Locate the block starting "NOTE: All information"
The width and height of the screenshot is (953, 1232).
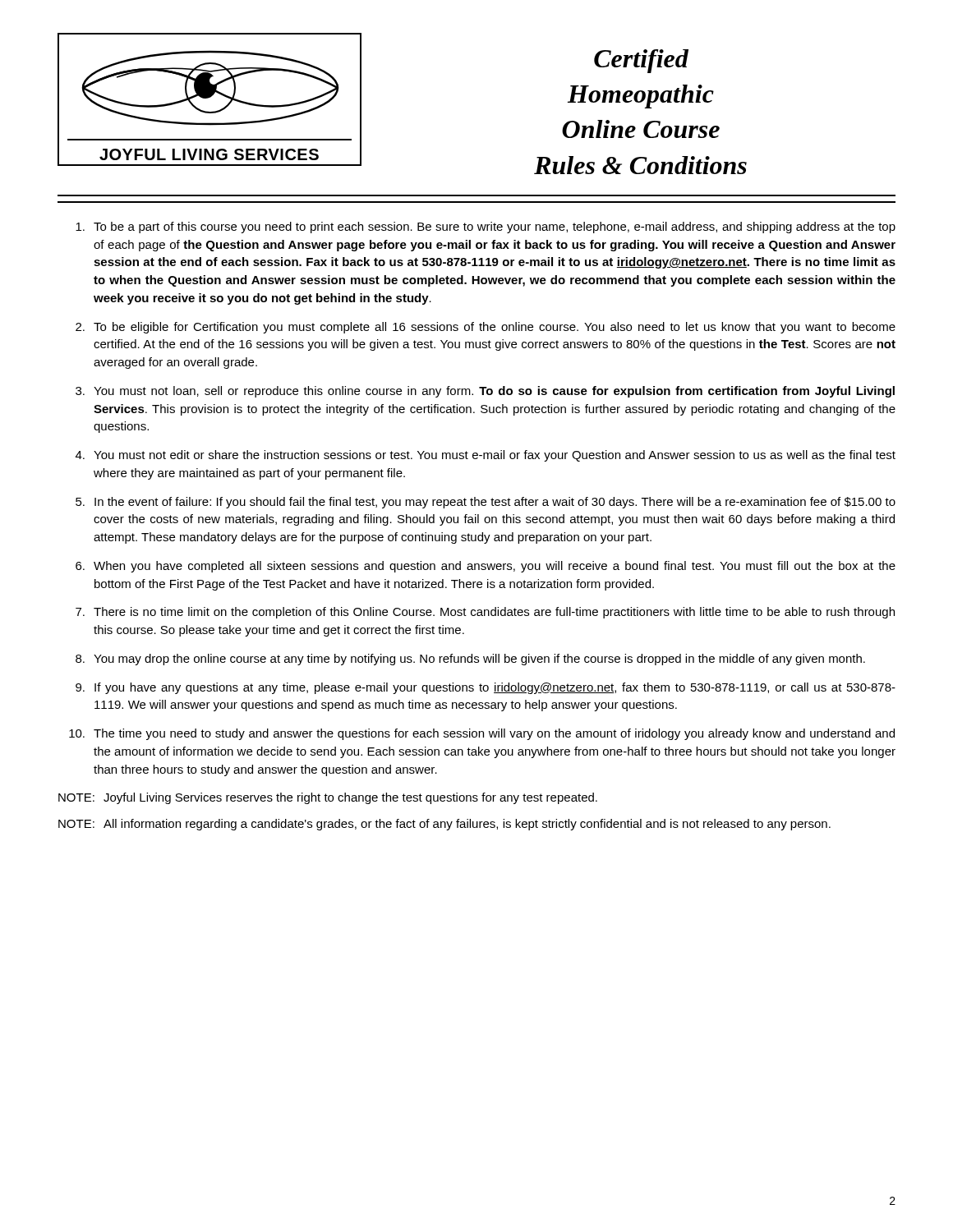pyautogui.click(x=476, y=824)
